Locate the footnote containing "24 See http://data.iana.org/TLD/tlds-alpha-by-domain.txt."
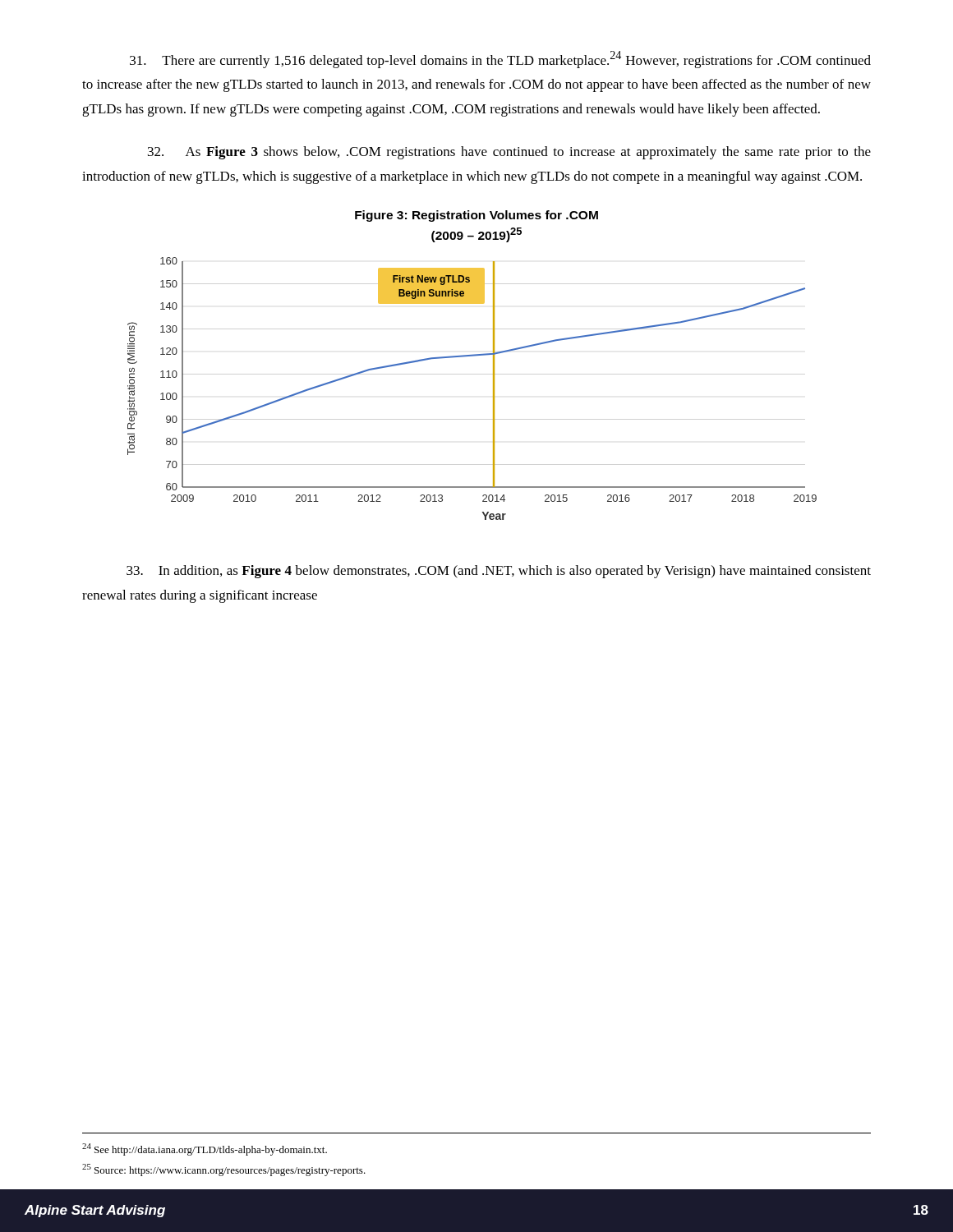The height and width of the screenshot is (1232, 953). 205,1149
